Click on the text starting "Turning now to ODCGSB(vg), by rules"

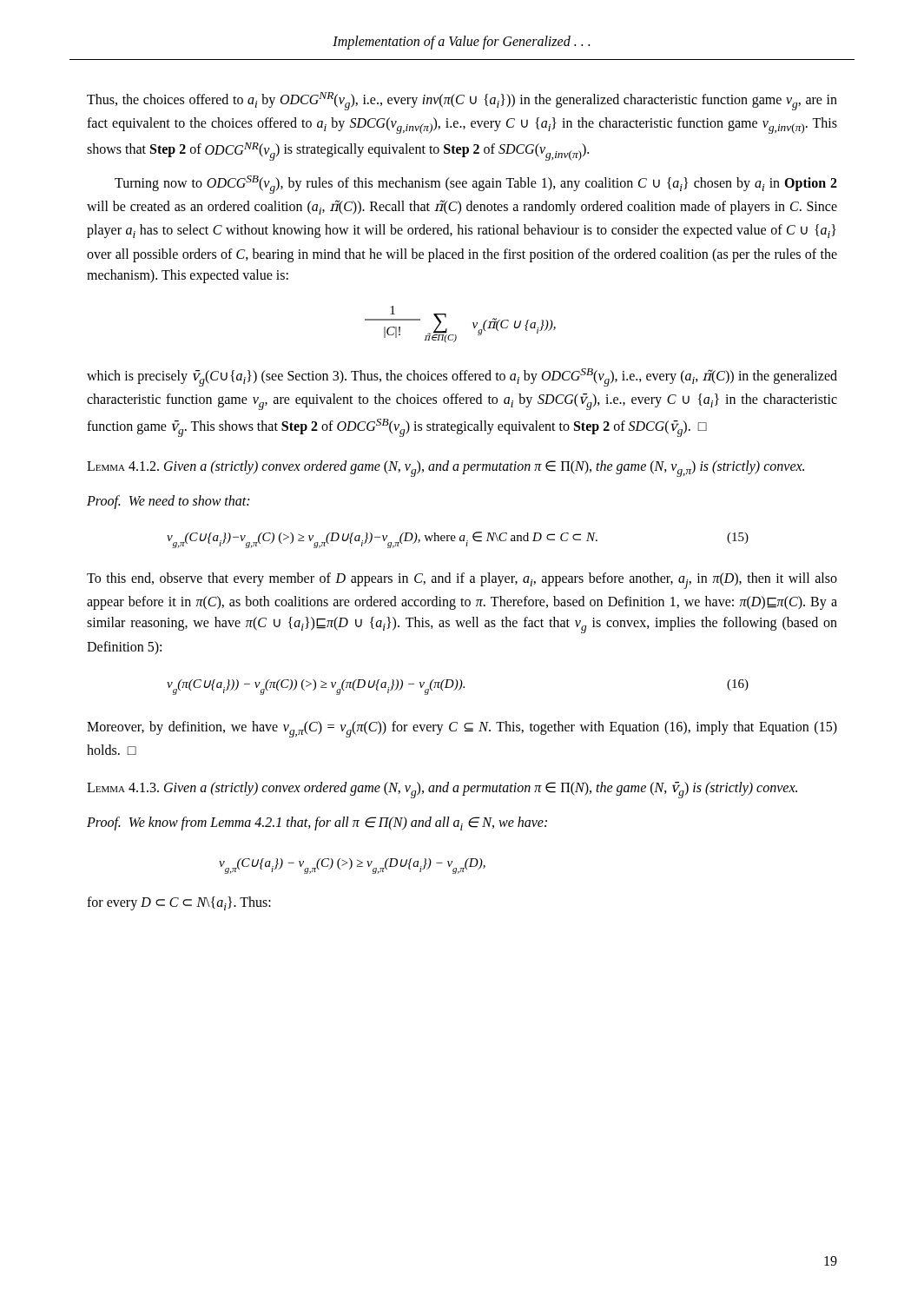(462, 227)
